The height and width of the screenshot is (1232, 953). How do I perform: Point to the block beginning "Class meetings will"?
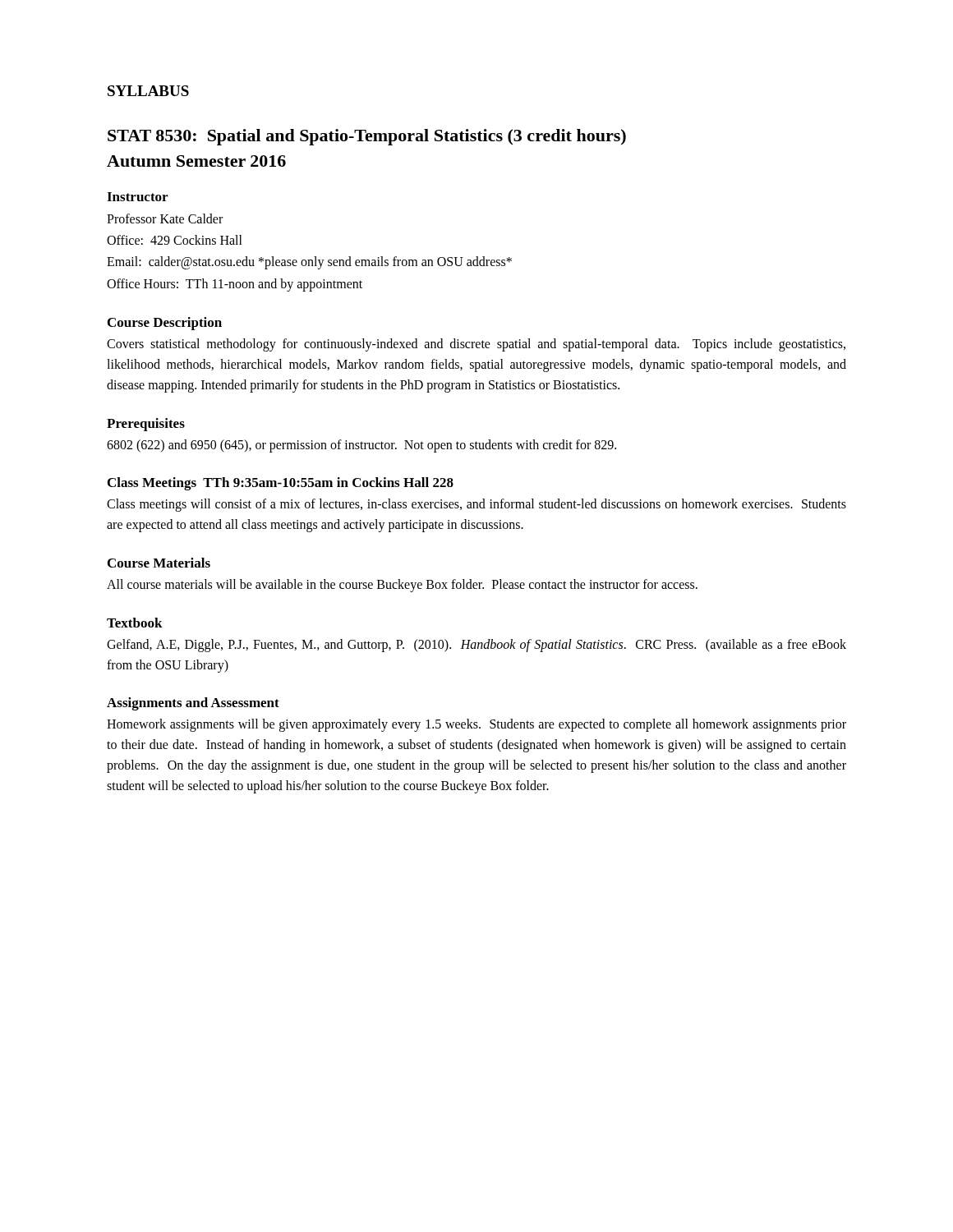point(476,514)
